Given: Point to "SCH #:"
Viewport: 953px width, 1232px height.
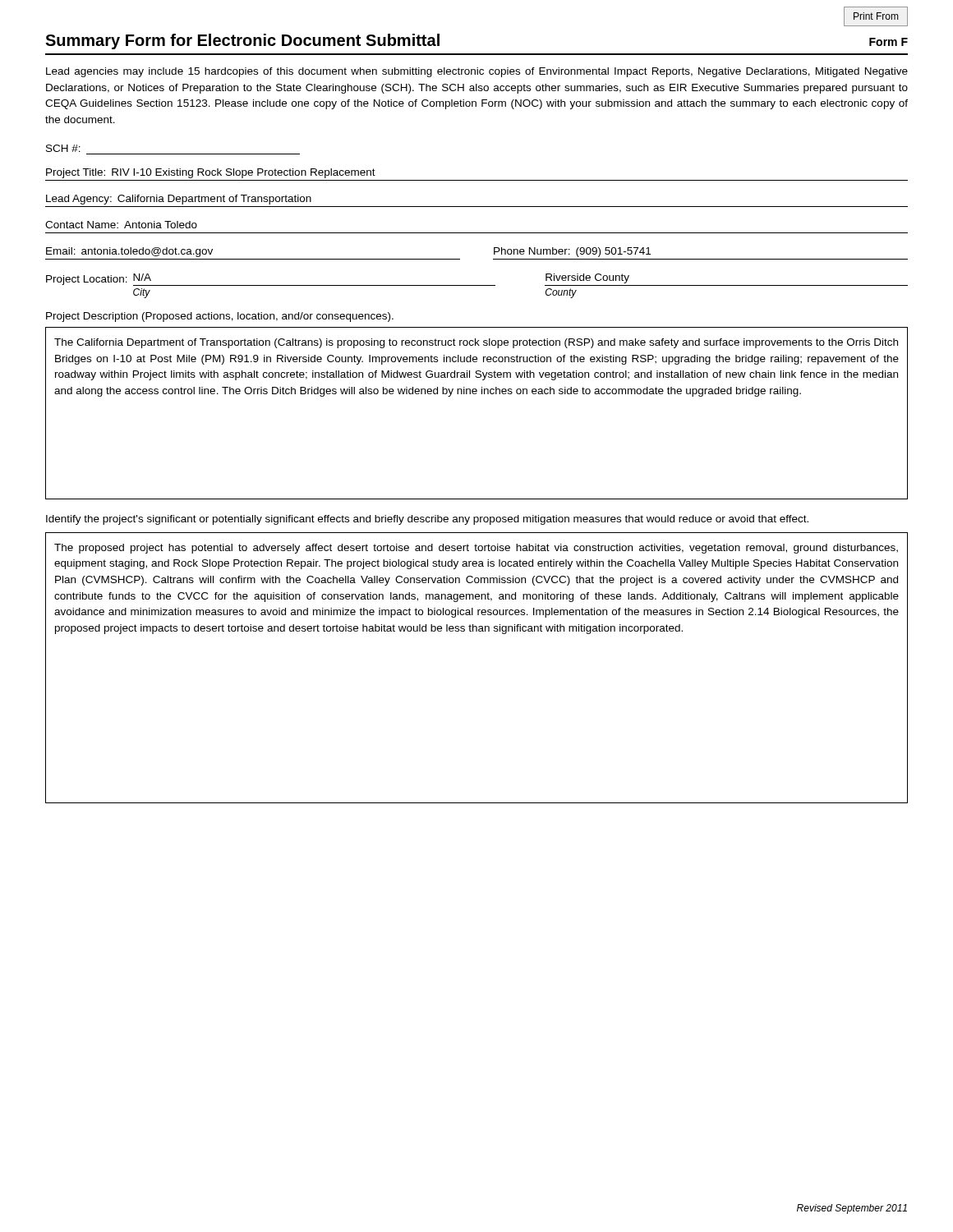Looking at the screenshot, I should 172,147.
